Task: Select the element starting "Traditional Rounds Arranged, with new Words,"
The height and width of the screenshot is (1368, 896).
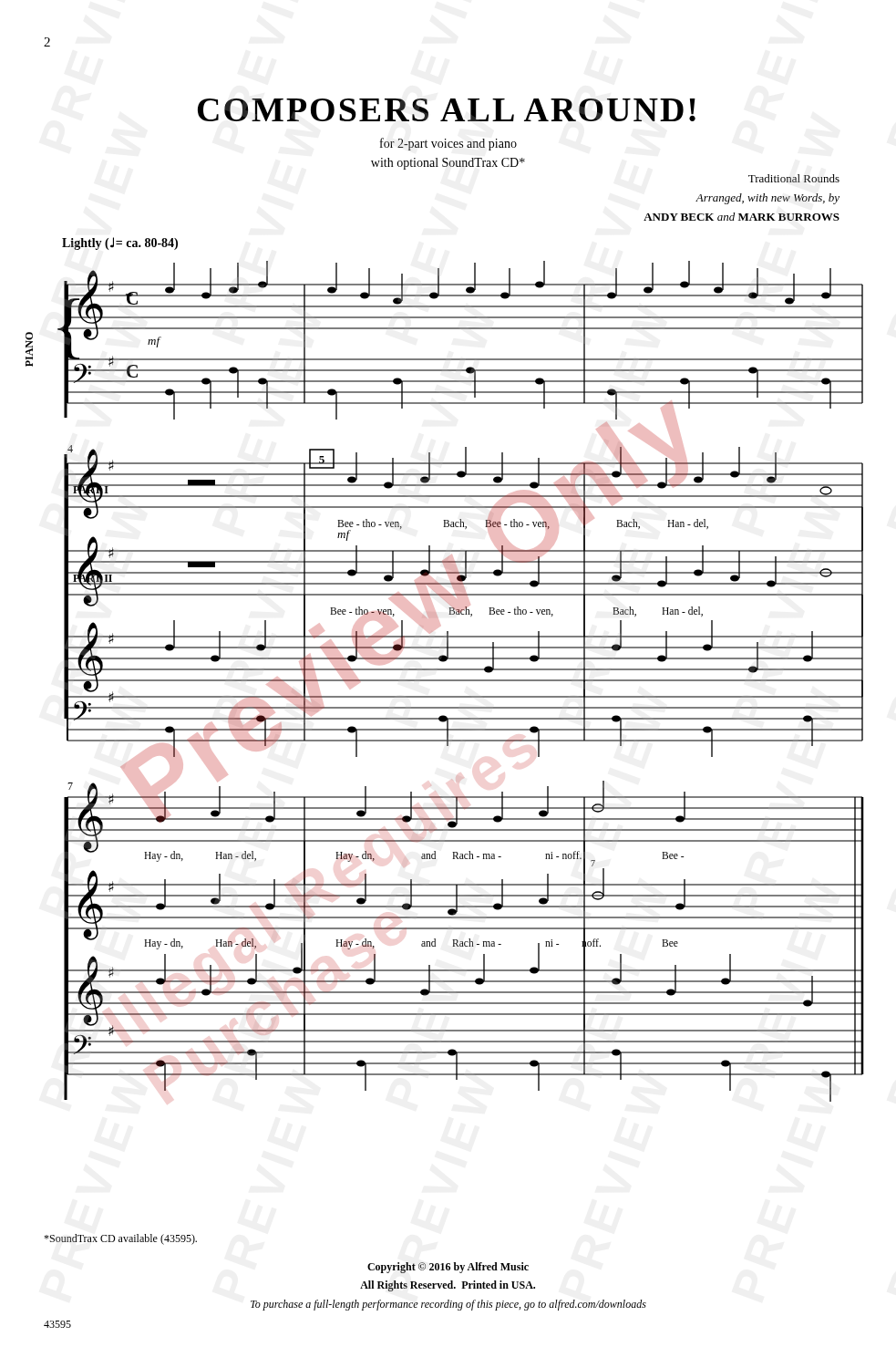Action: pos(742,197)
